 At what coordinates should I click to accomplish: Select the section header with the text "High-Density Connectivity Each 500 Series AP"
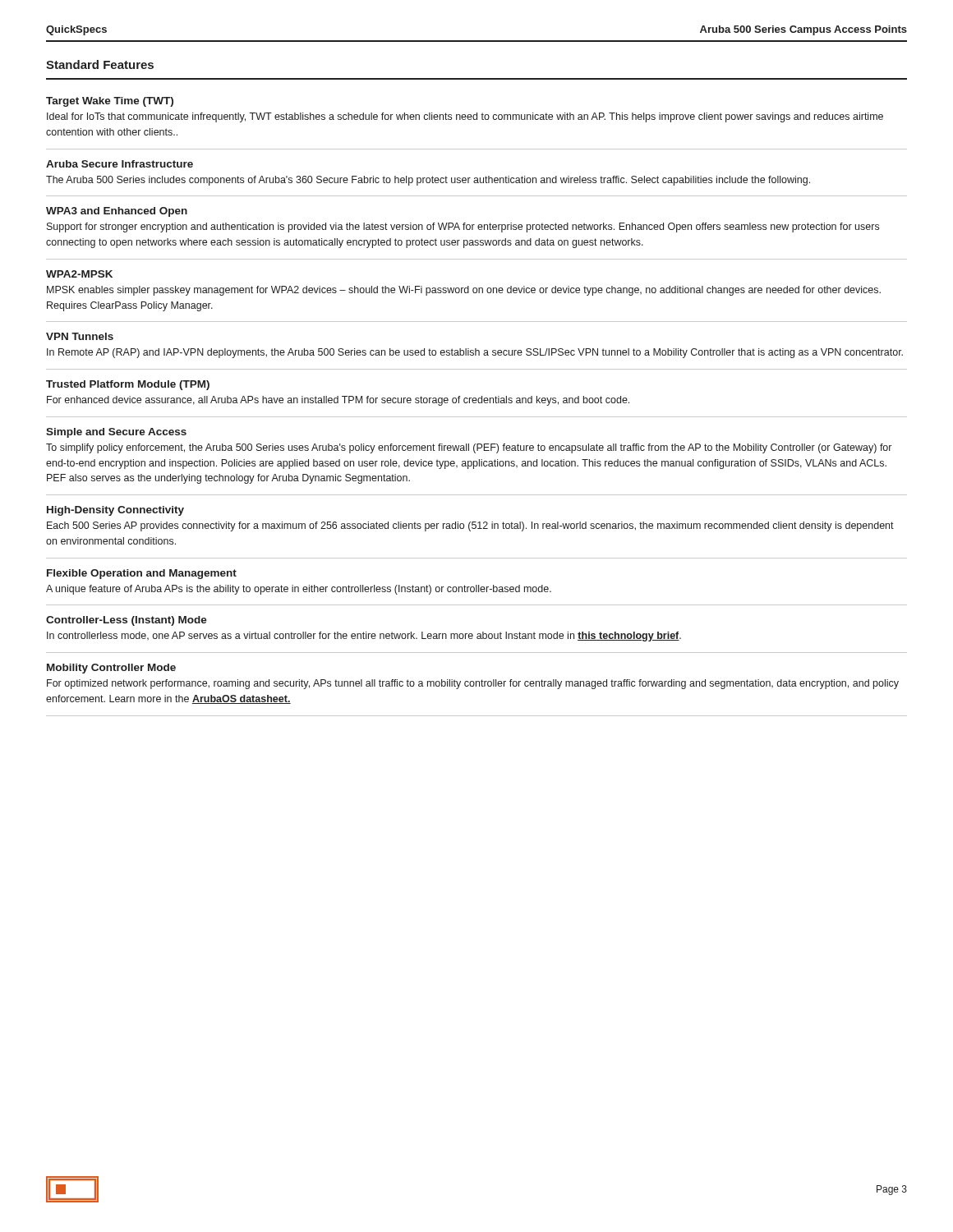[476, 526]
